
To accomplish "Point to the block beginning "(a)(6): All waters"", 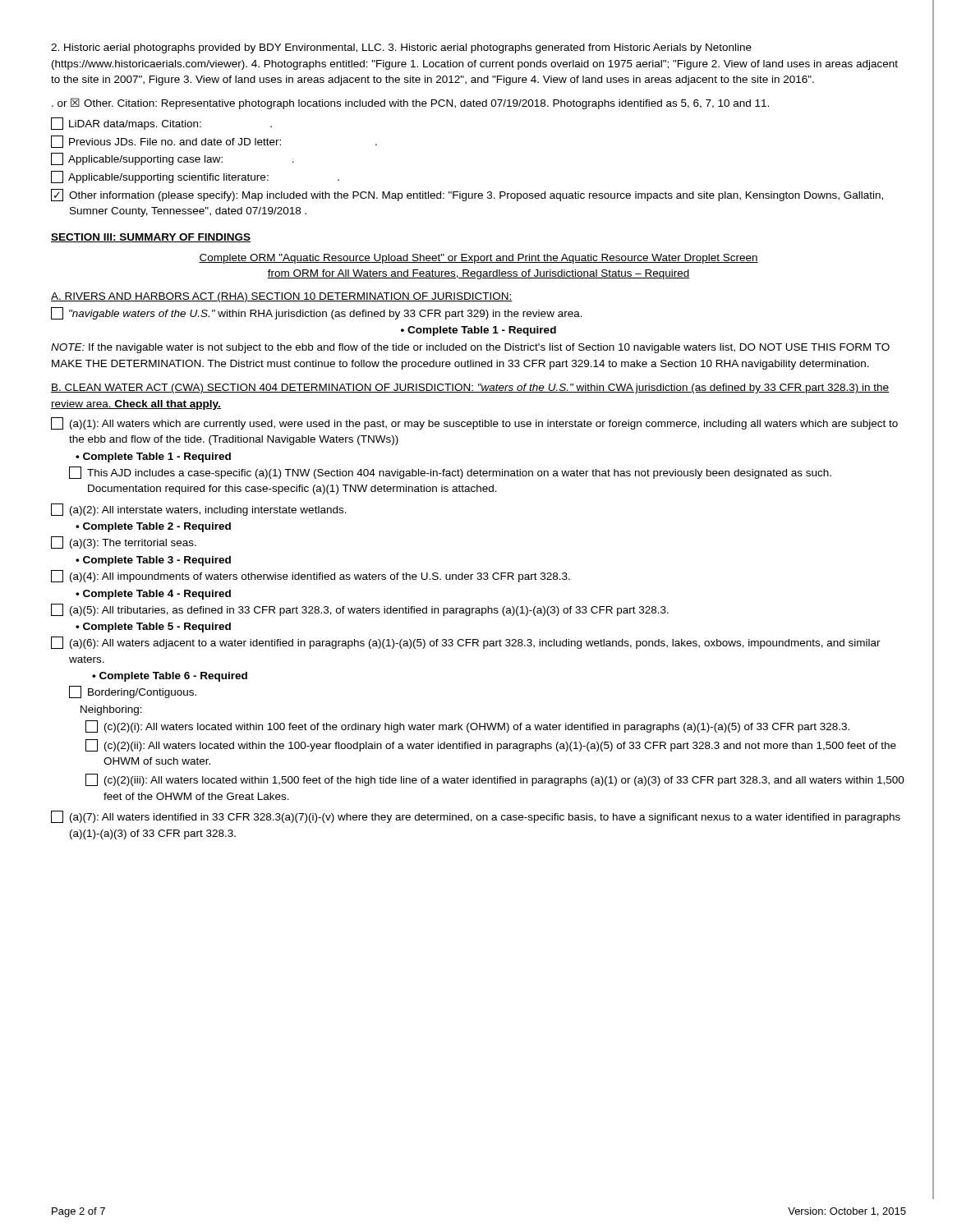I will click(x=478, y=651).
